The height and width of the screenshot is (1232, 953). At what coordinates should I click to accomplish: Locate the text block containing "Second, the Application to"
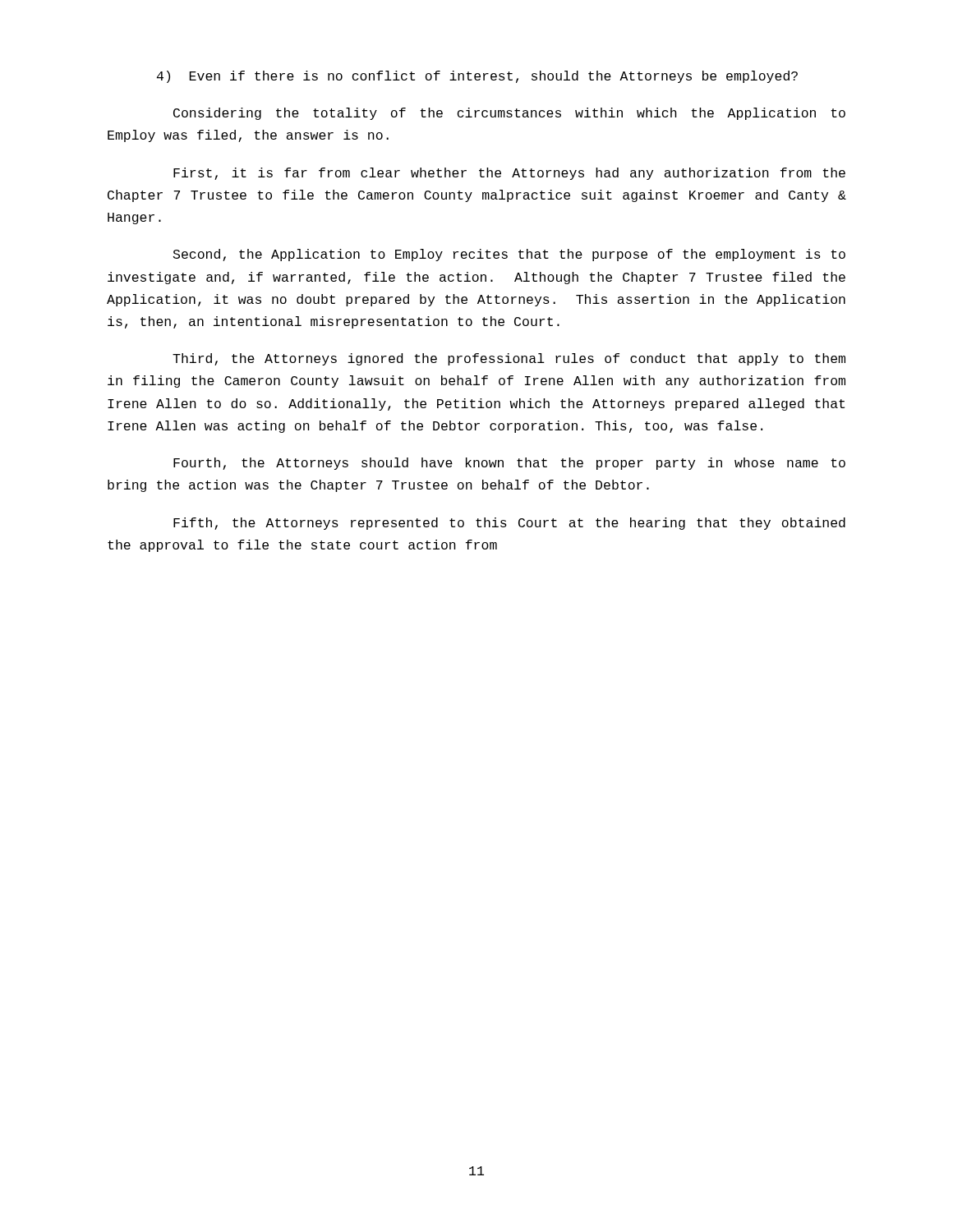476,289
